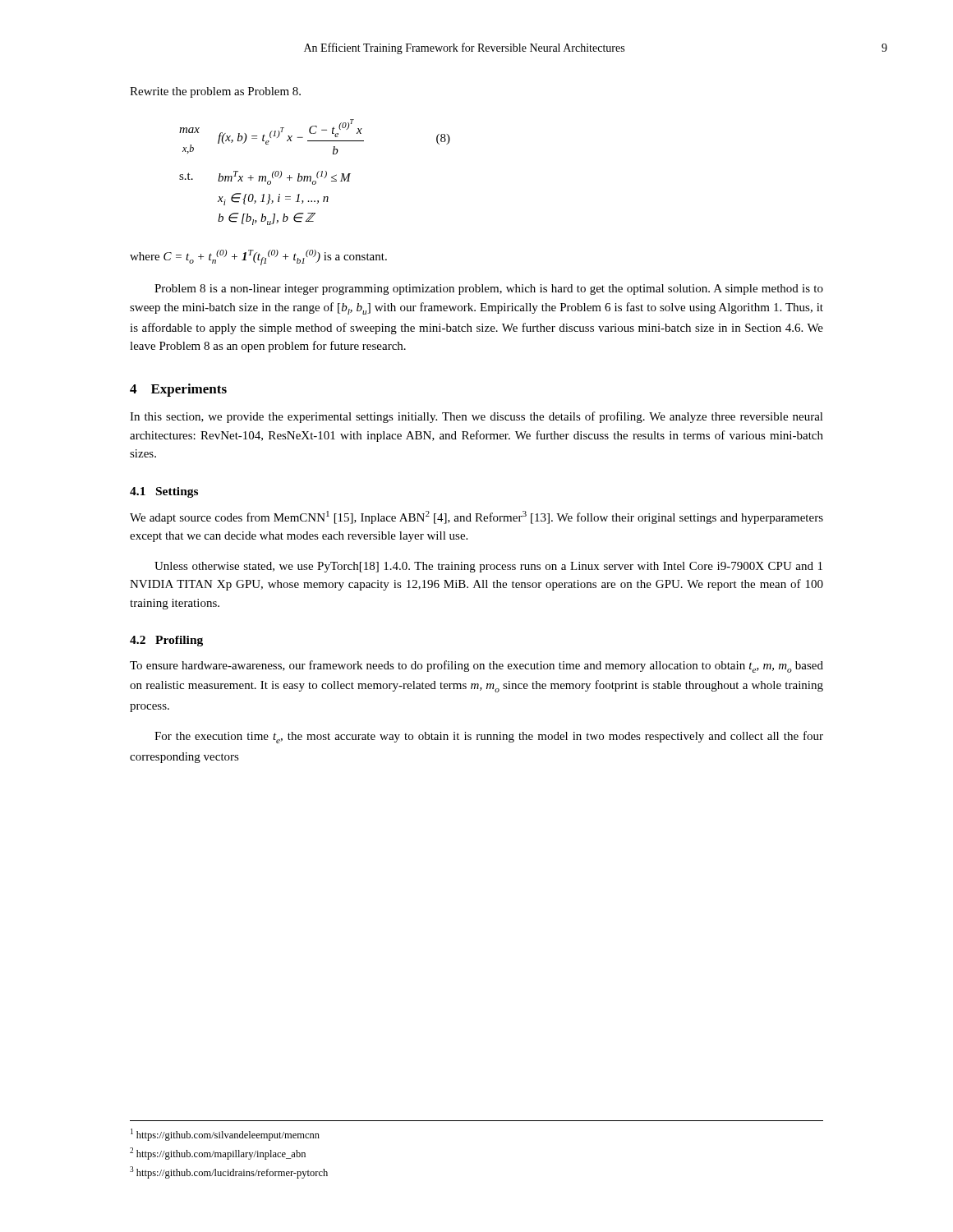
Task: Select the passage starting "To ensure hardware-awareness, our framework needs to do"
Action: pos(476,685)
